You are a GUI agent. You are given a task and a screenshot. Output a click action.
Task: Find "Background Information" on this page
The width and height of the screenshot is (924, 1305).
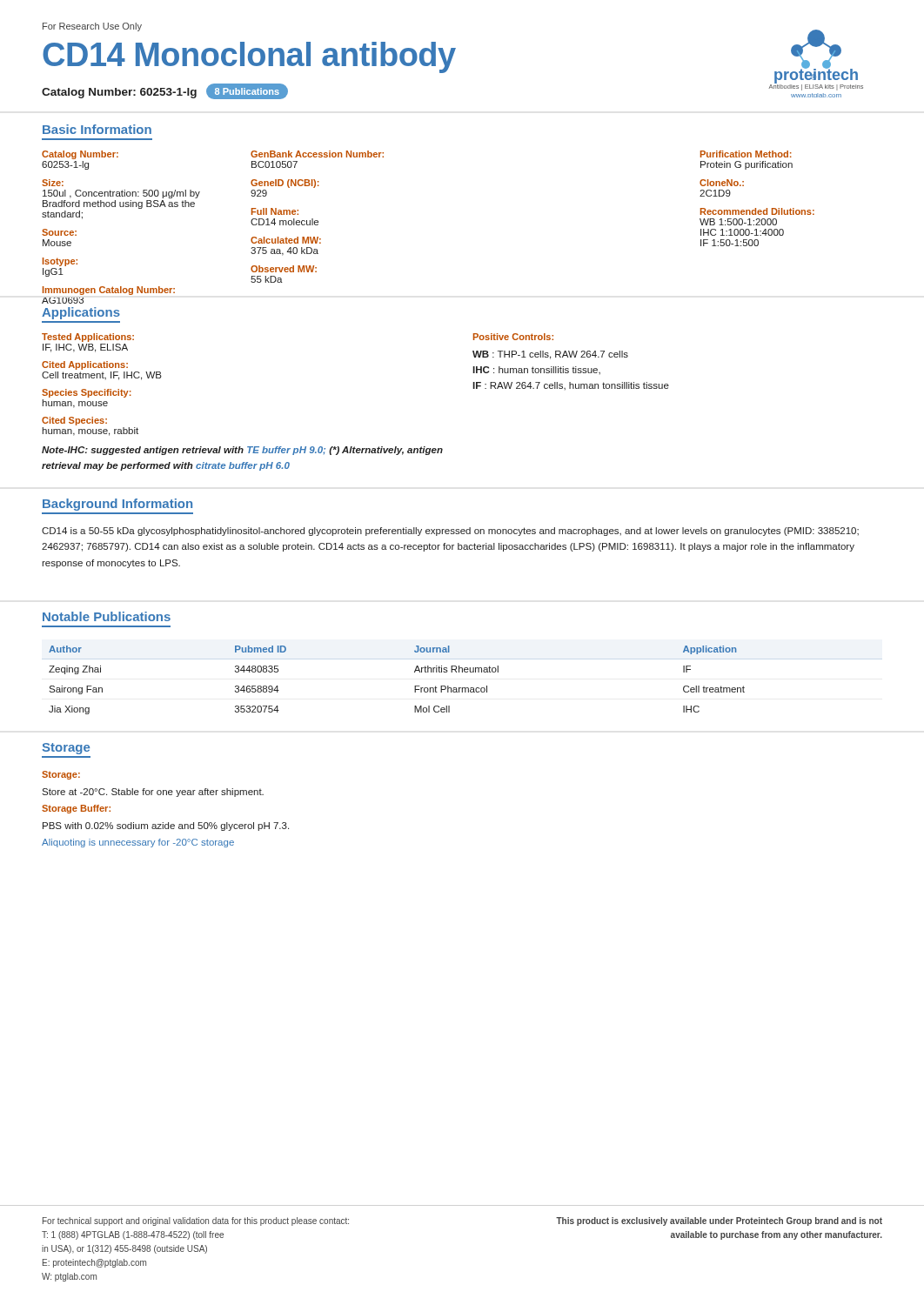pyautogui.click(x=118, y=503)
